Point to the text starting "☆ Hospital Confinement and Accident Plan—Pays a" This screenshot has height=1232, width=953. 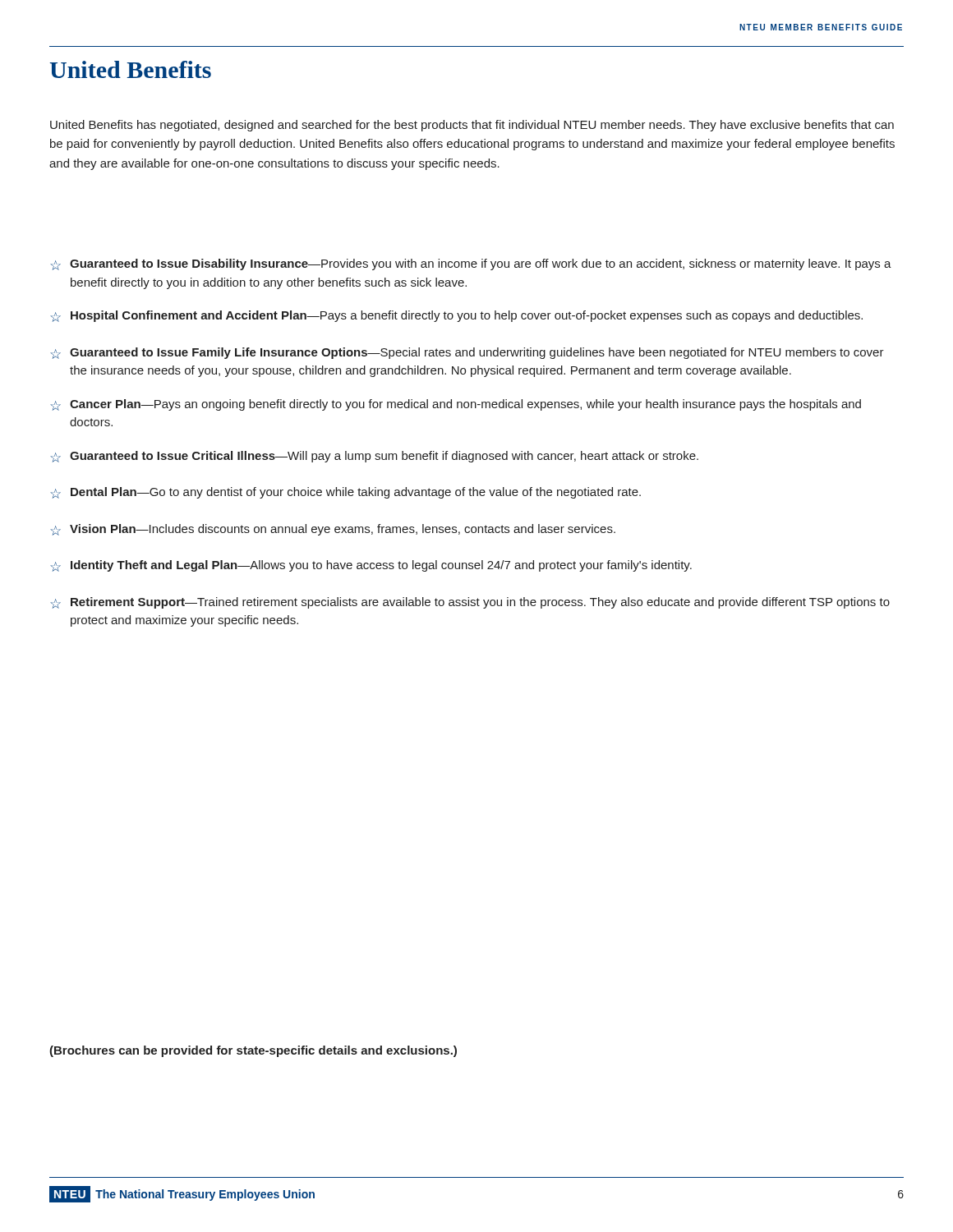476,317
